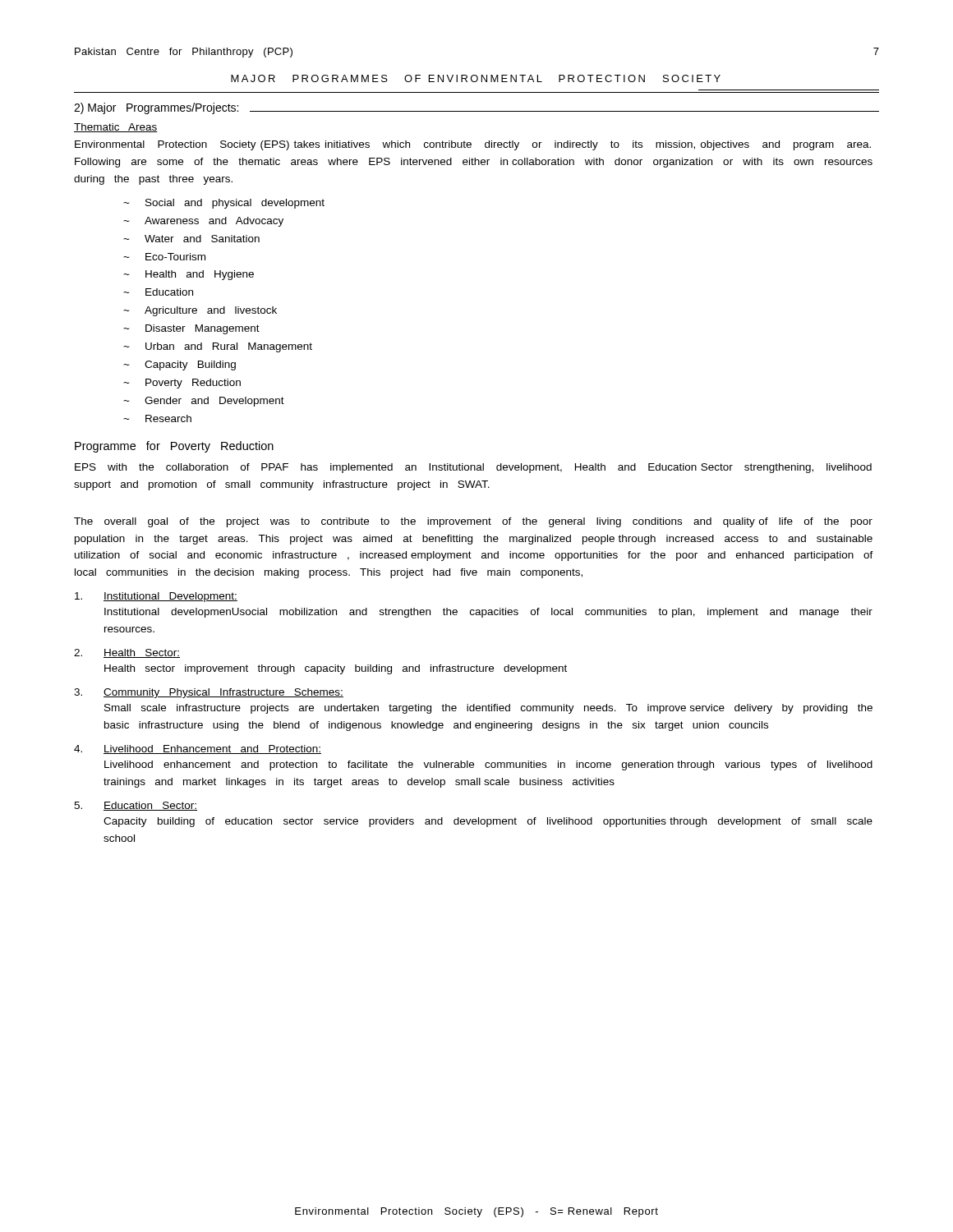Find the text block containing "Environmental Protection Society (EPS) takes initiatives"
The height and width of the screenshot is (1232, 953).
pyautogui.click(x=476, y=161)
